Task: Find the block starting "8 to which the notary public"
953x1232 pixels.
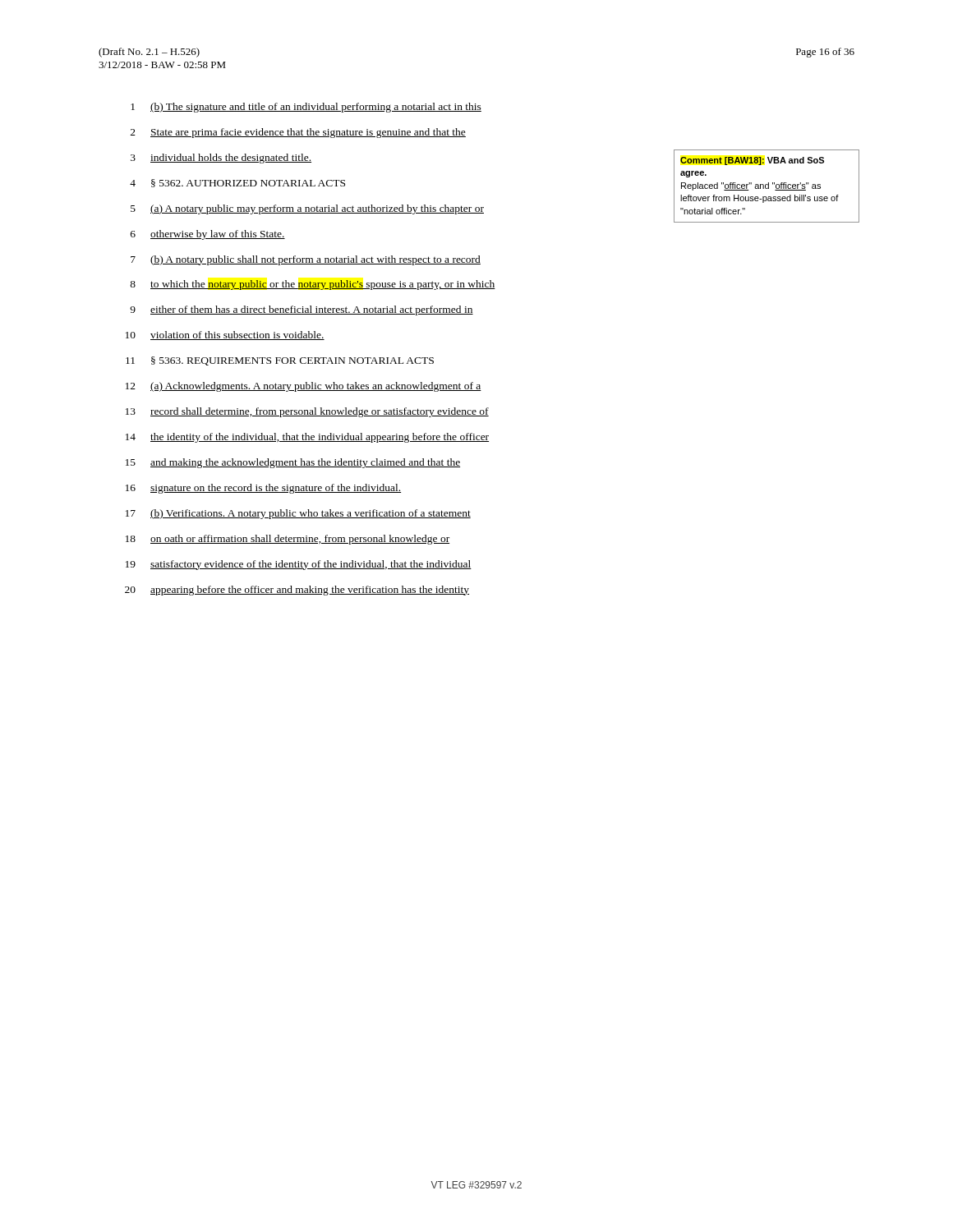Action: coord(297,285)
